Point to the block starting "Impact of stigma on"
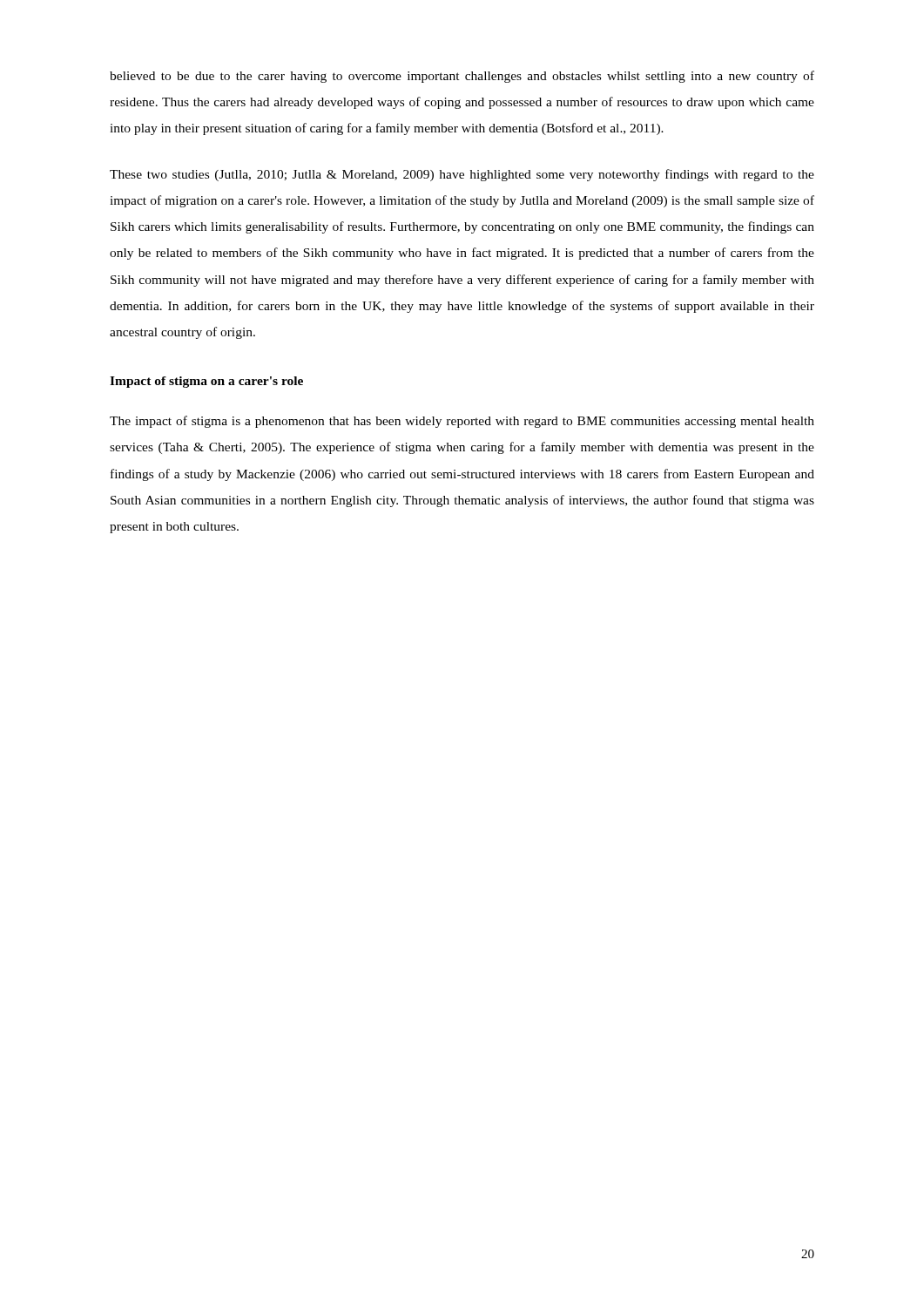This screenshot has width=924, height=1307. 207,381
